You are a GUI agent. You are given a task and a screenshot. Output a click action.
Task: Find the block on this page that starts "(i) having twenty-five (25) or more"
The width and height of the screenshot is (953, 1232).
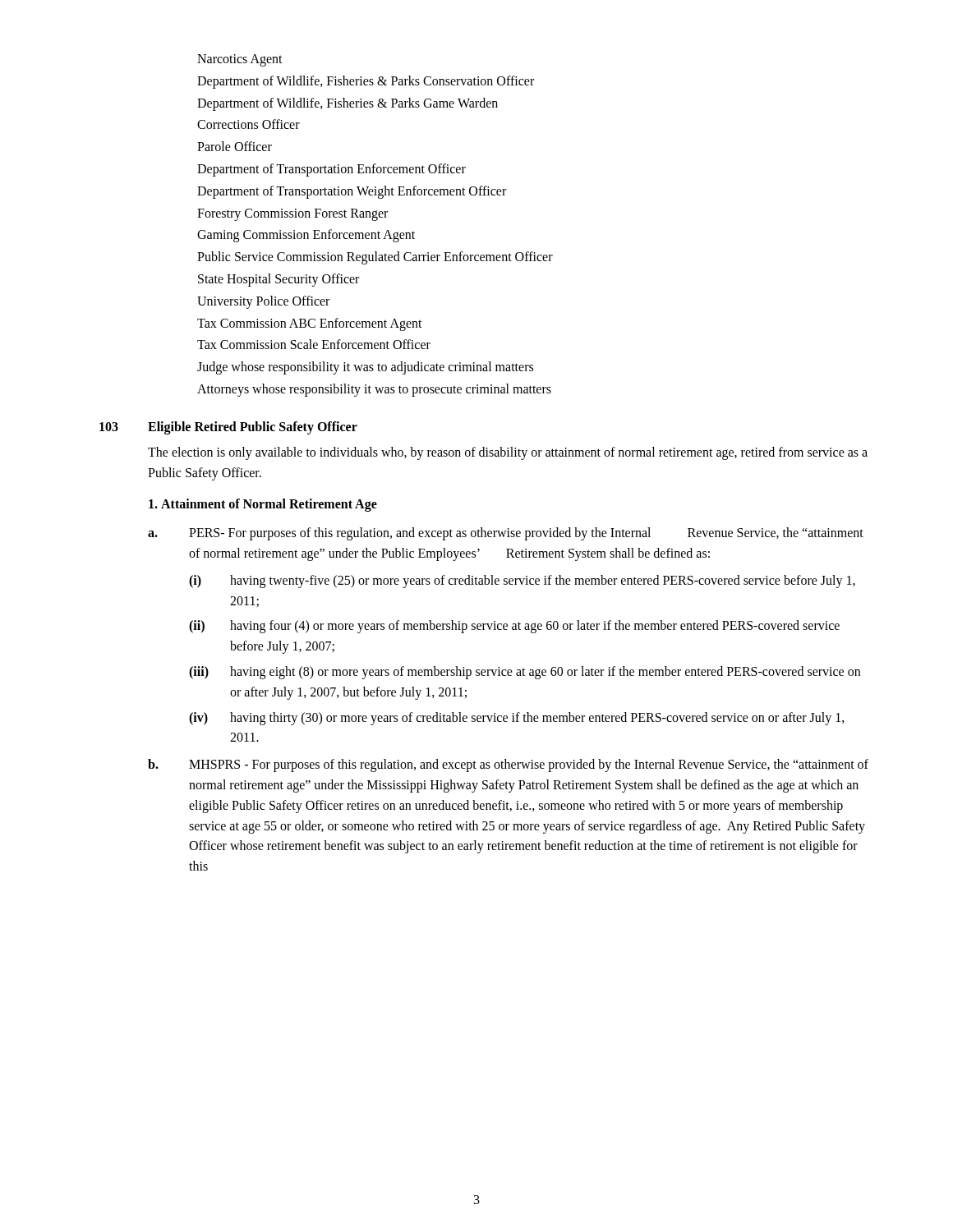click(530, 591)
